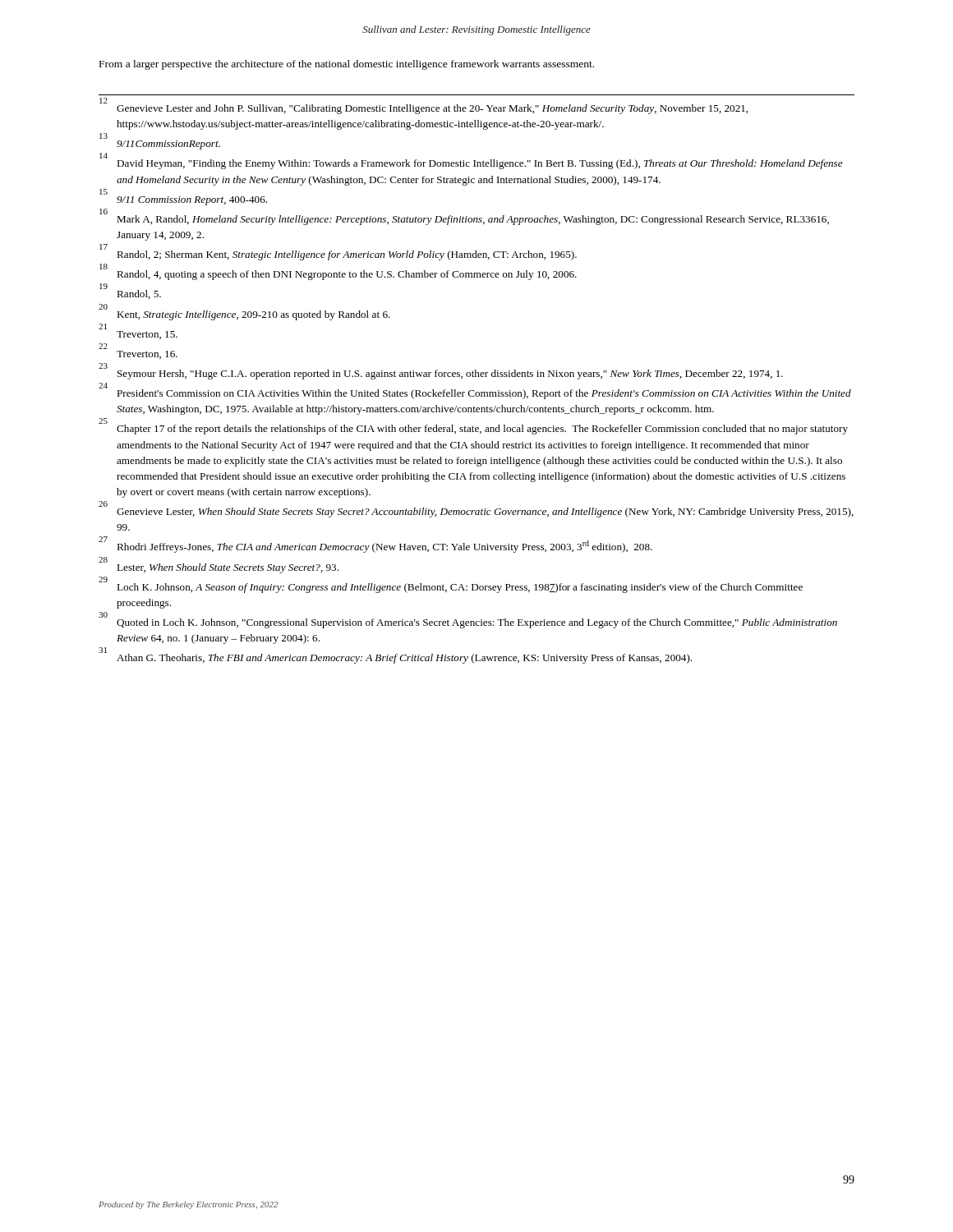Click where it says "19 Randol, 5."
The width and height of the screenshot is (953, 1232).
pyautogui.click(x=130, y=292)
